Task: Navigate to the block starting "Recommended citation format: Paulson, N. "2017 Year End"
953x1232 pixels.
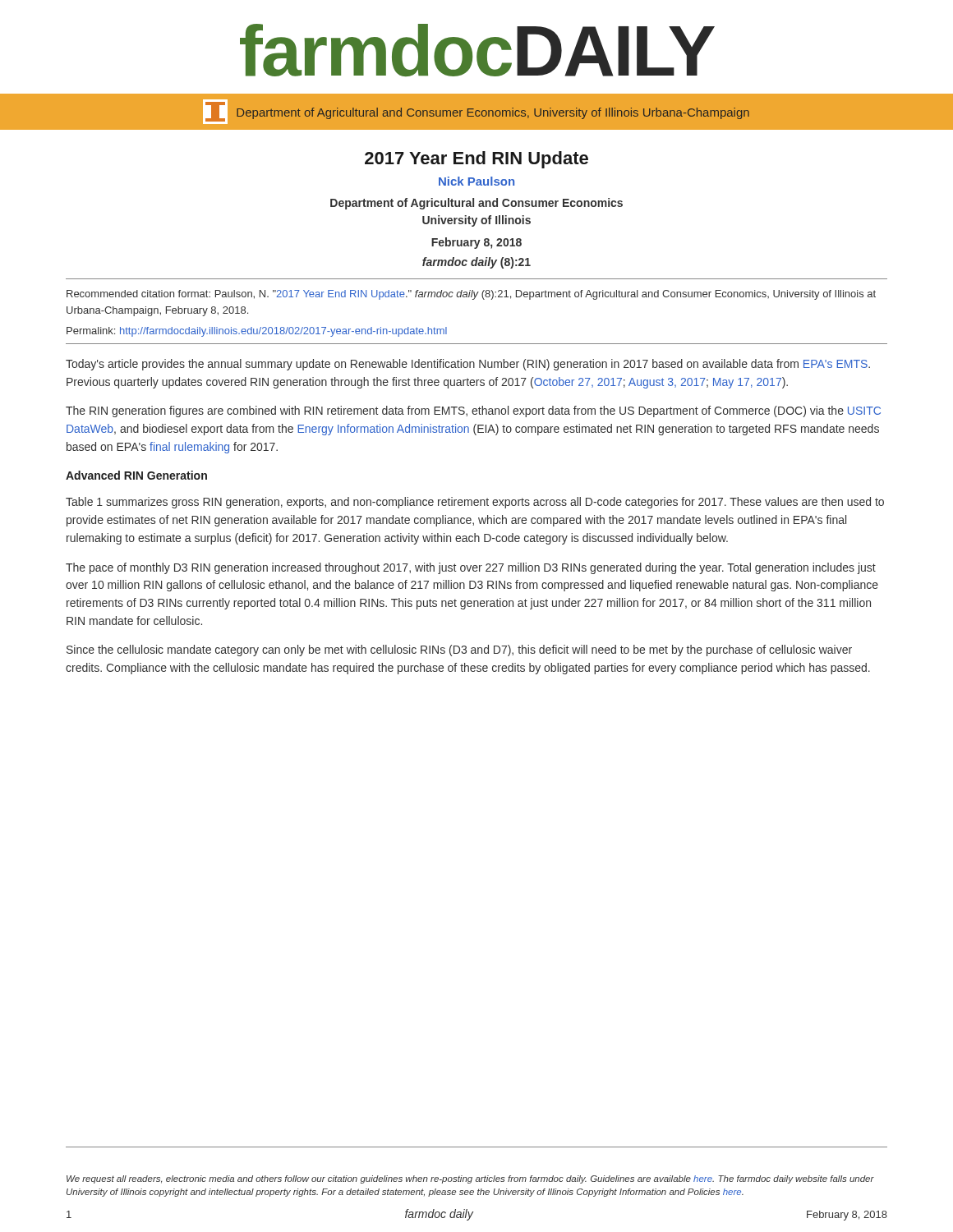Action: click(x=471, y=302)
